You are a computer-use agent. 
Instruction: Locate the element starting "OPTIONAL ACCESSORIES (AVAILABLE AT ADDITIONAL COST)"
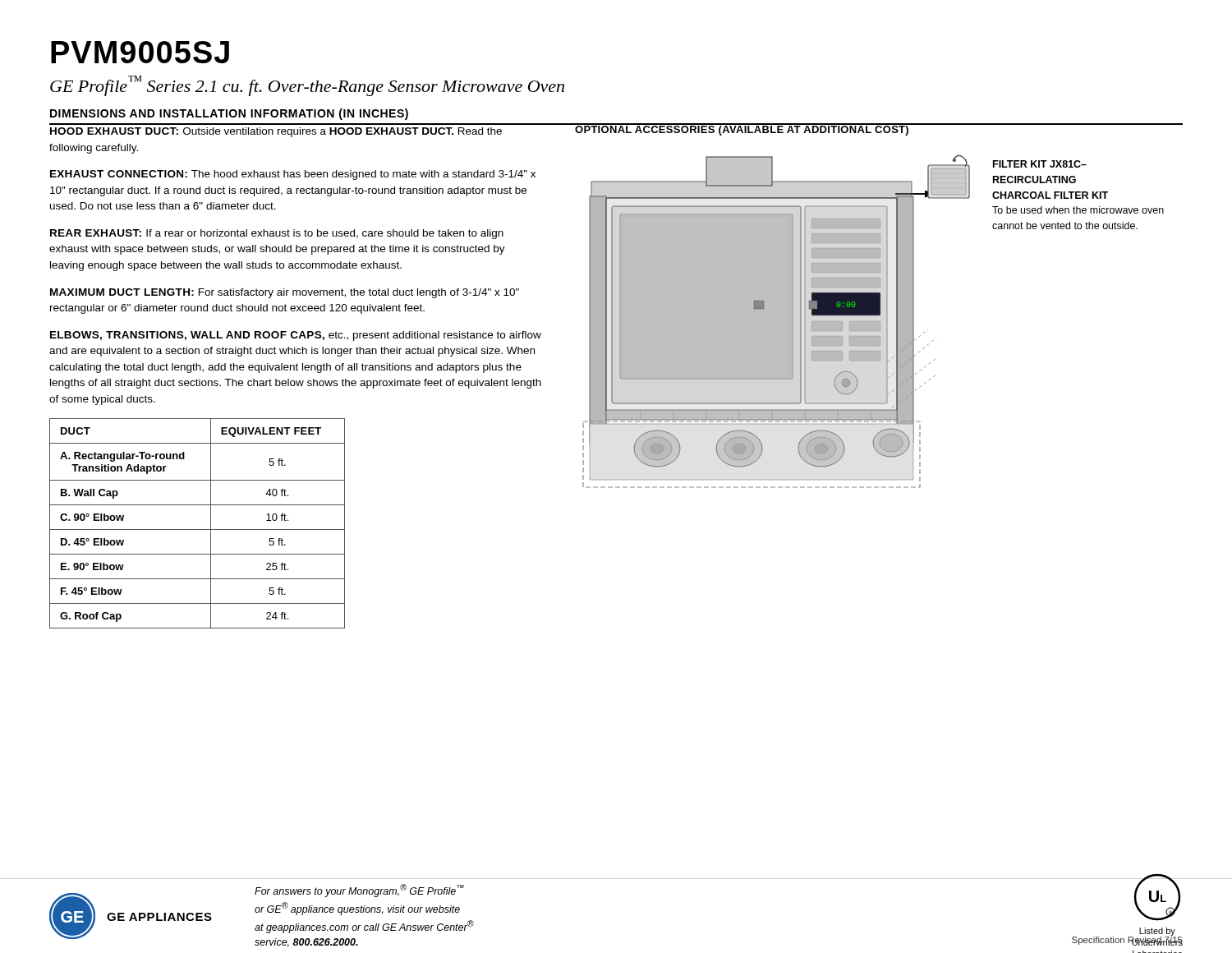pos(879,129)
